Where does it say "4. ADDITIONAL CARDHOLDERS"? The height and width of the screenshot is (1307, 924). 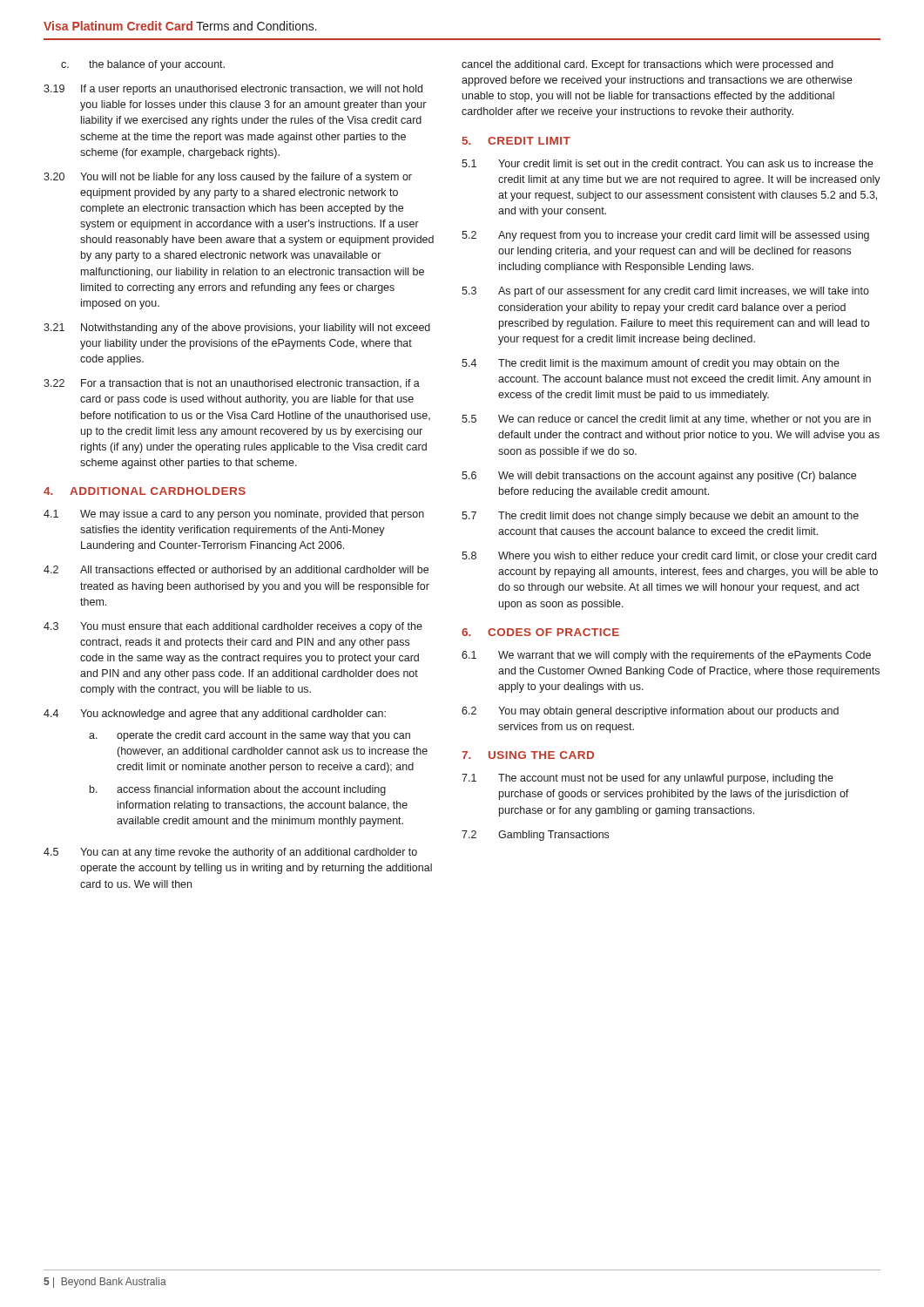tap(145, 491)
